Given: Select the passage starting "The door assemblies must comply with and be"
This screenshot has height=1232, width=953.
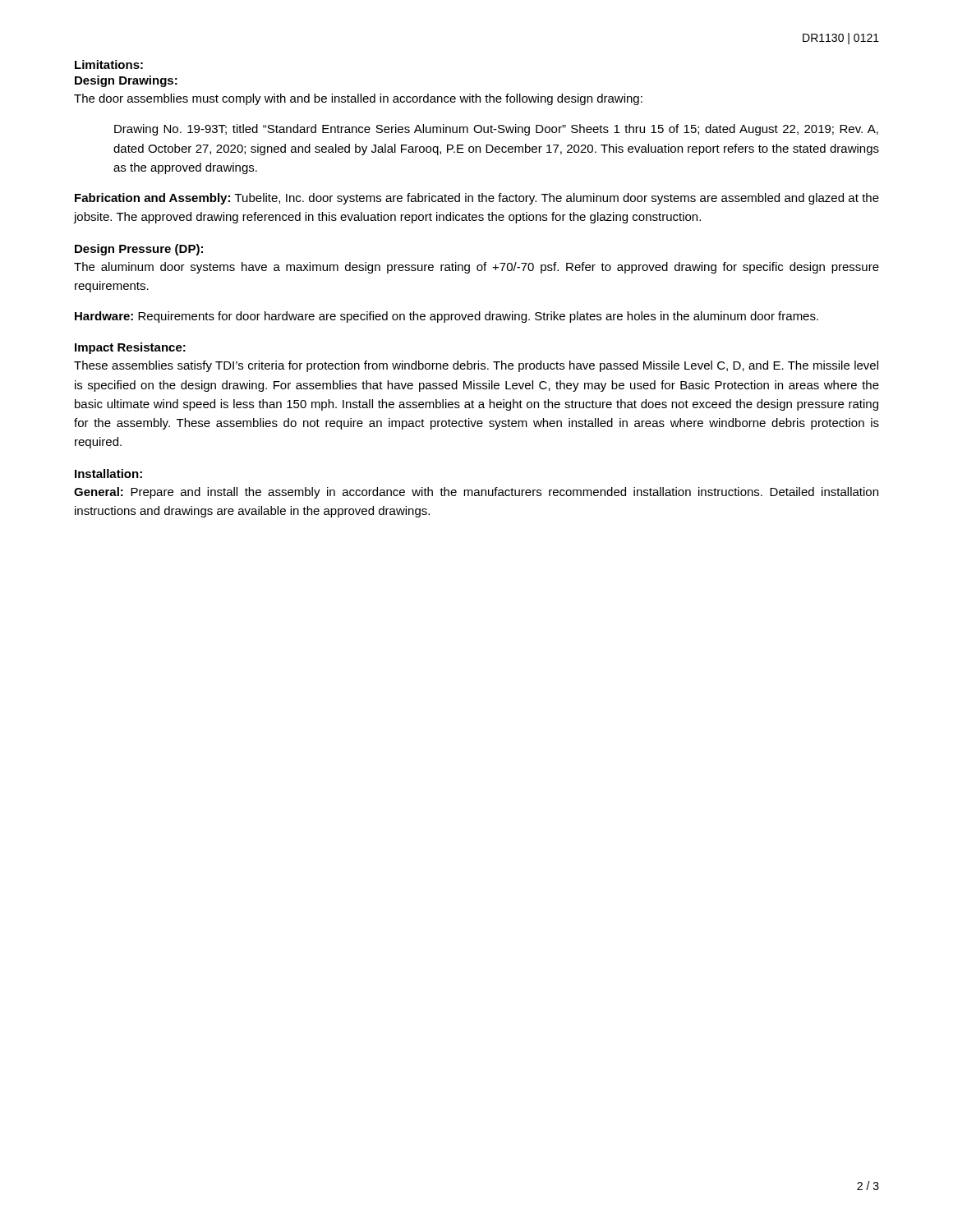Looking at the screenshot, I should pyautogui.click(x=359, y=98).
